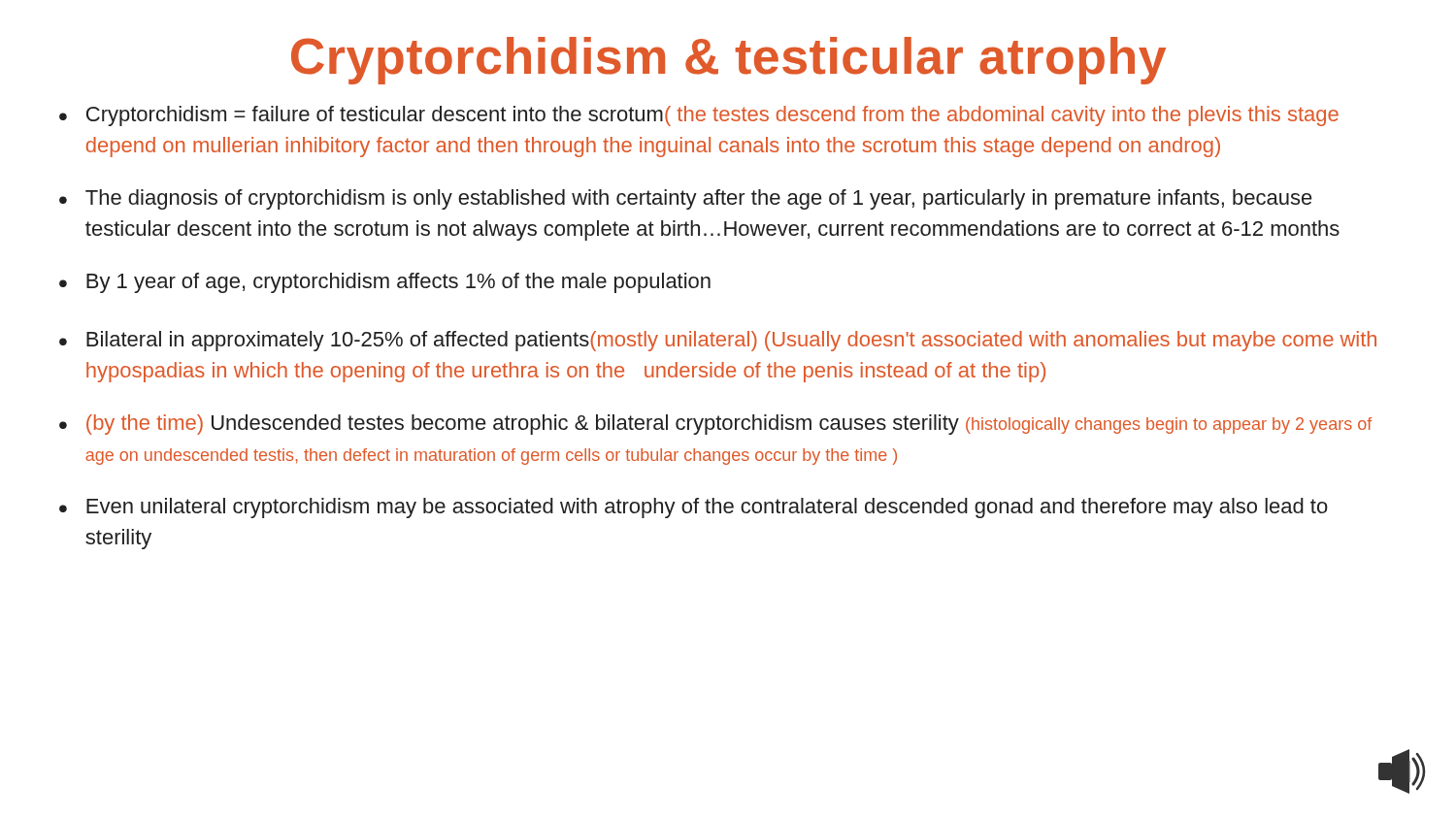Image resolution: width=1456 pixels, height=819 pixels.
Task: Locate the text "Cryptorchidism & testicular atrophy"
Action: click(728, 56)
